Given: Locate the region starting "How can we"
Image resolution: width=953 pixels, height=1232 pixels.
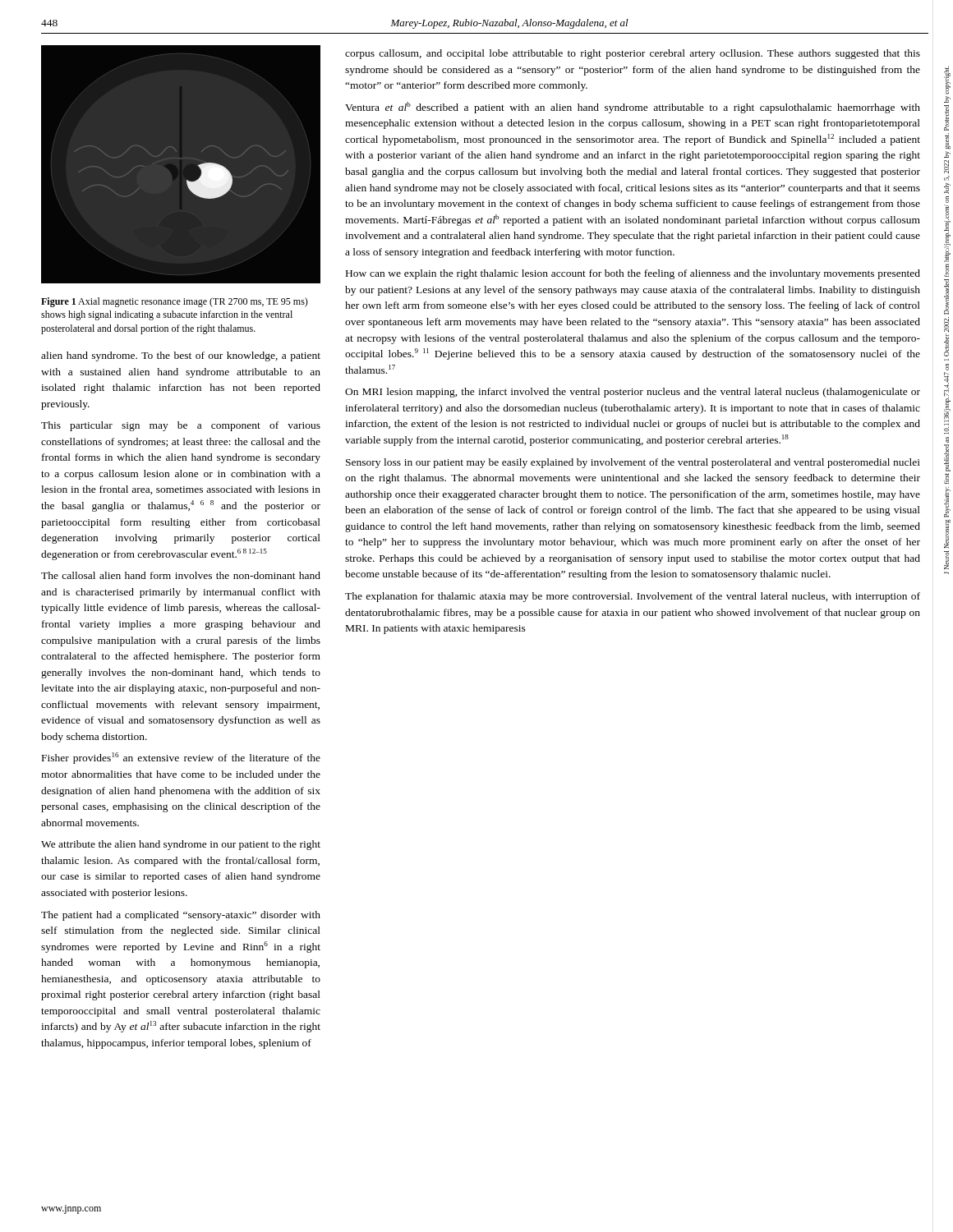Looking at the screenshot, I should click(x=633, y=322).
